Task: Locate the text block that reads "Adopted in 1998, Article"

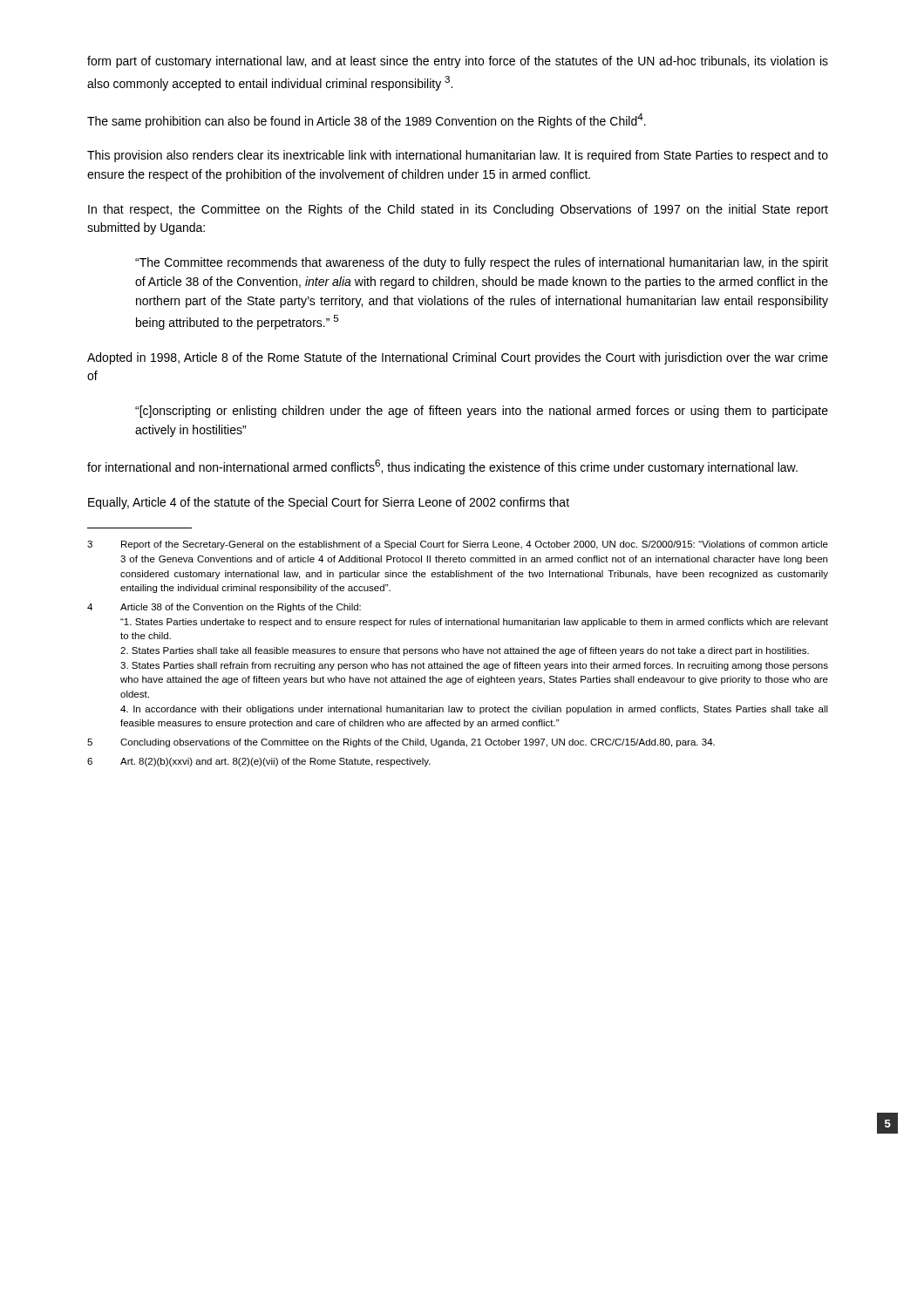Action: 458,367
